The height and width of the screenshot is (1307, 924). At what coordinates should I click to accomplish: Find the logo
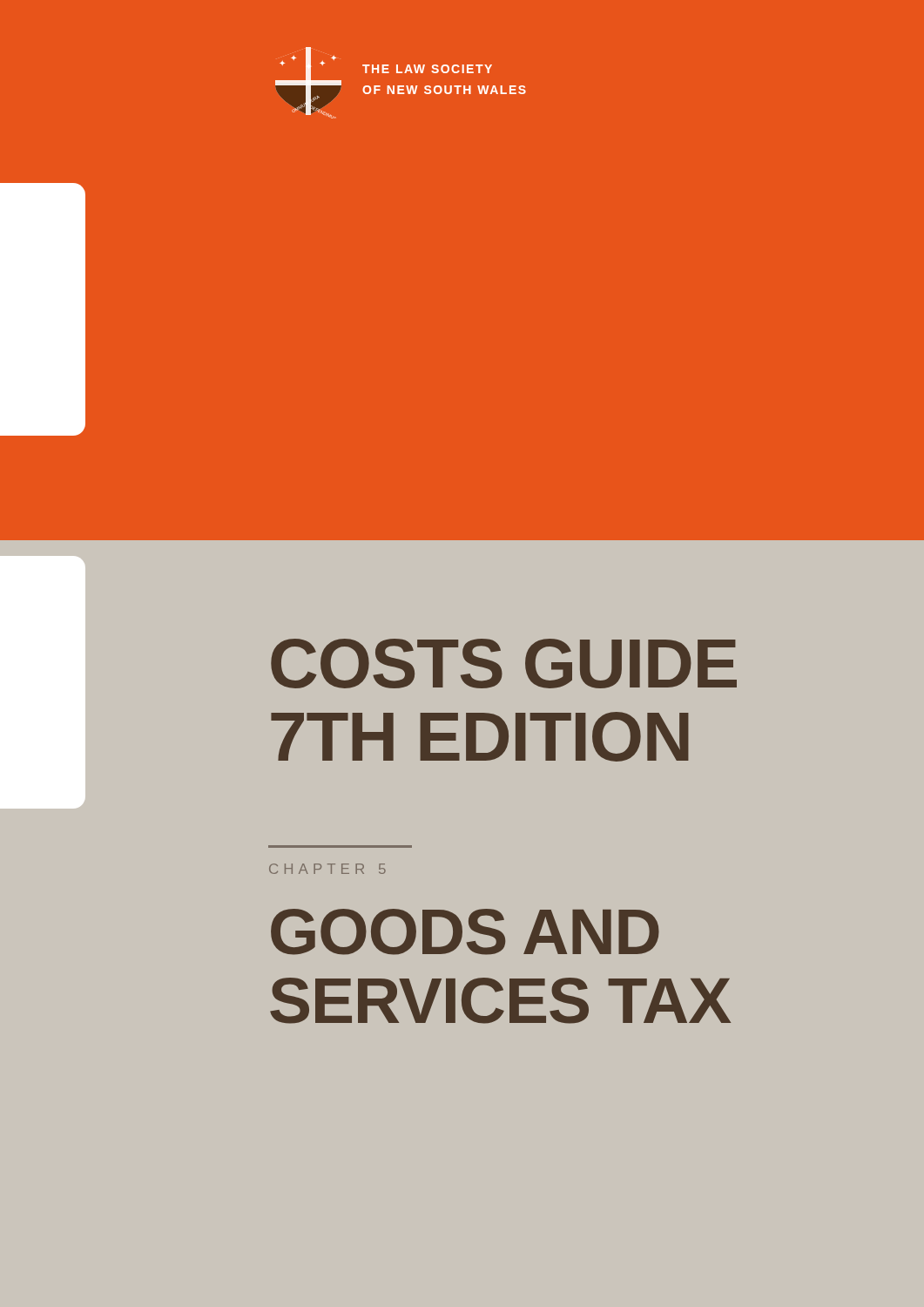399,80
